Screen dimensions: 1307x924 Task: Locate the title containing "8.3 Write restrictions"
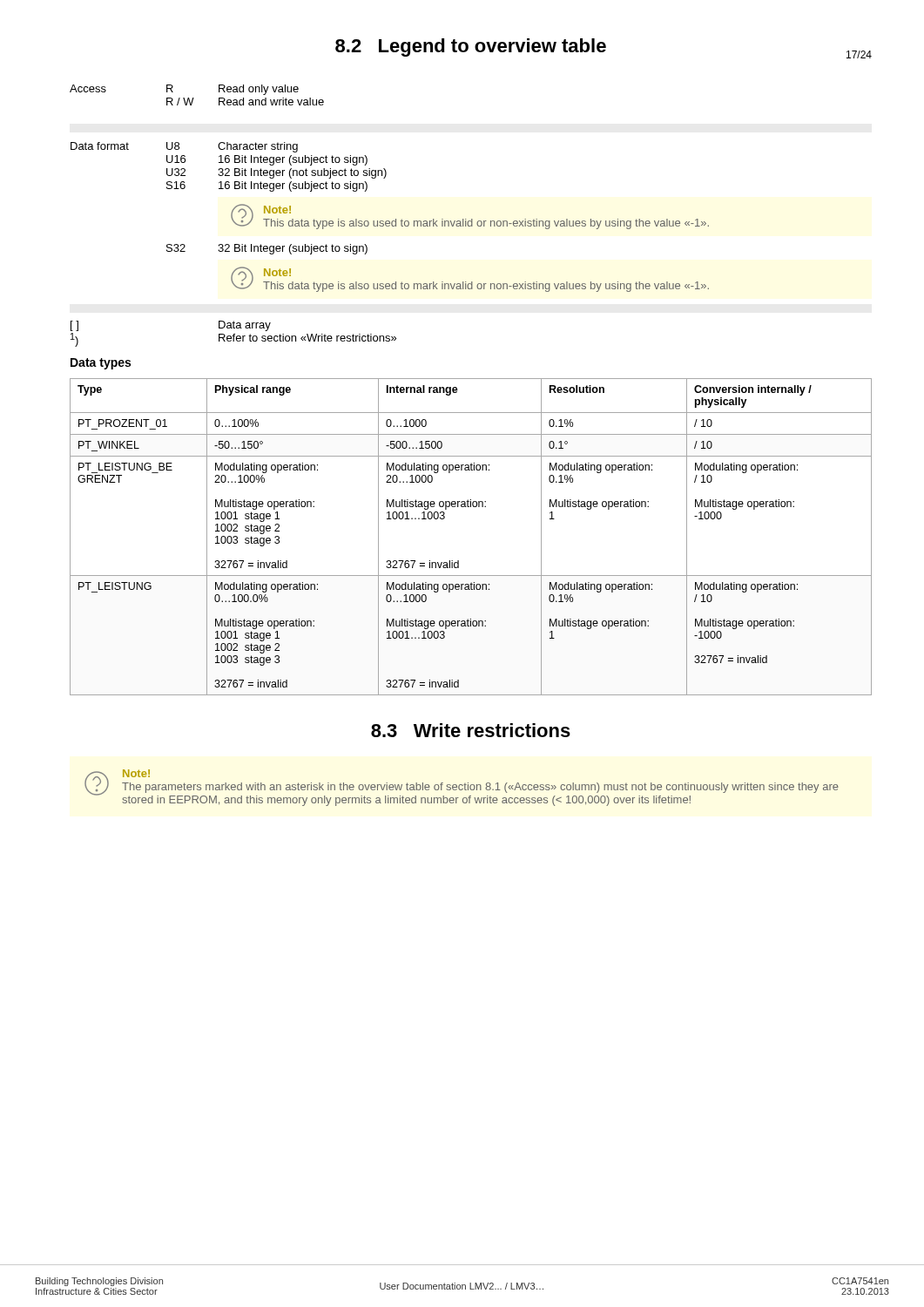pyautogui.click(x=471, y=731)
